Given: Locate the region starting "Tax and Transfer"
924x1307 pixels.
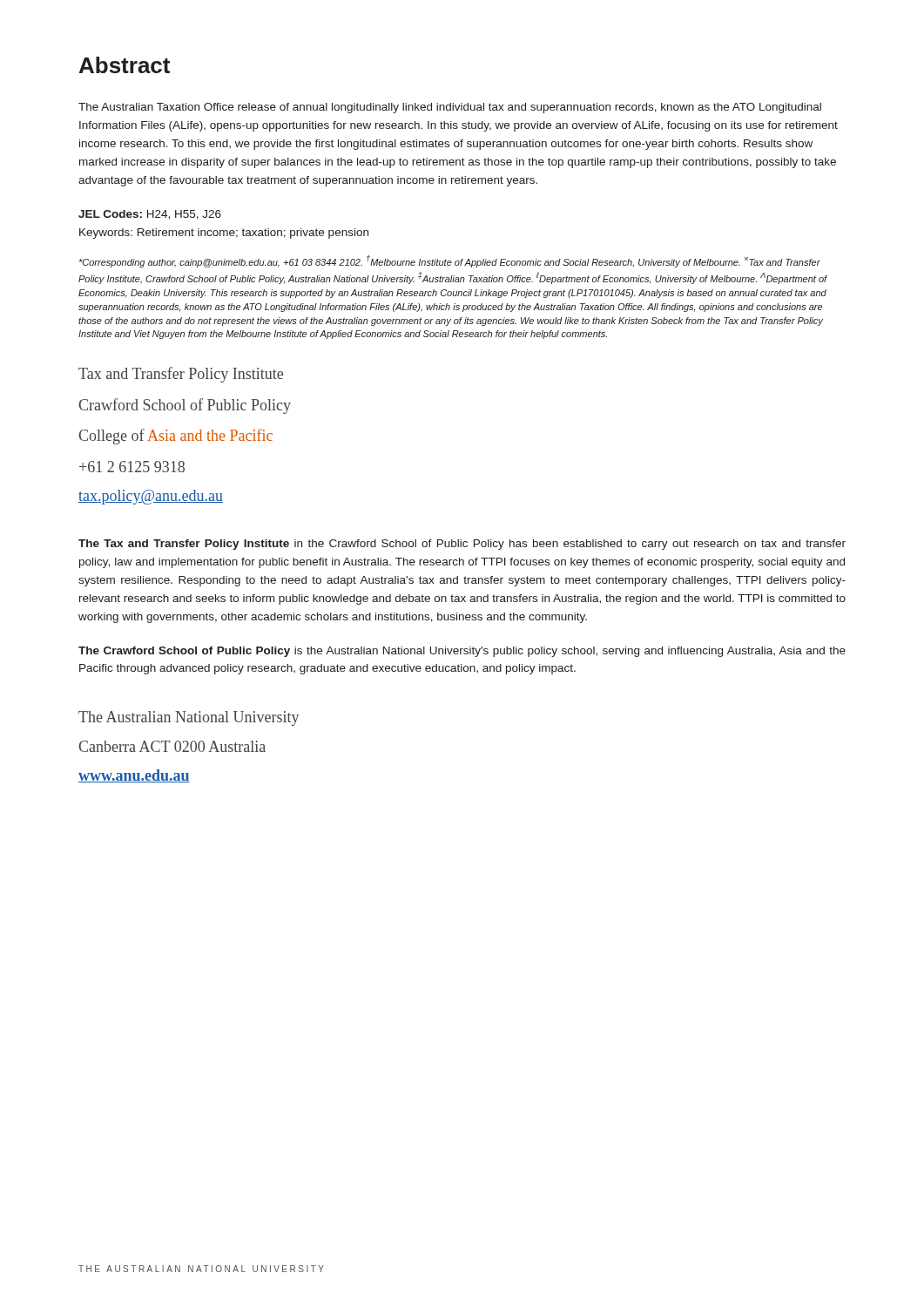Looking at the screenshot, I should [181, 374].
